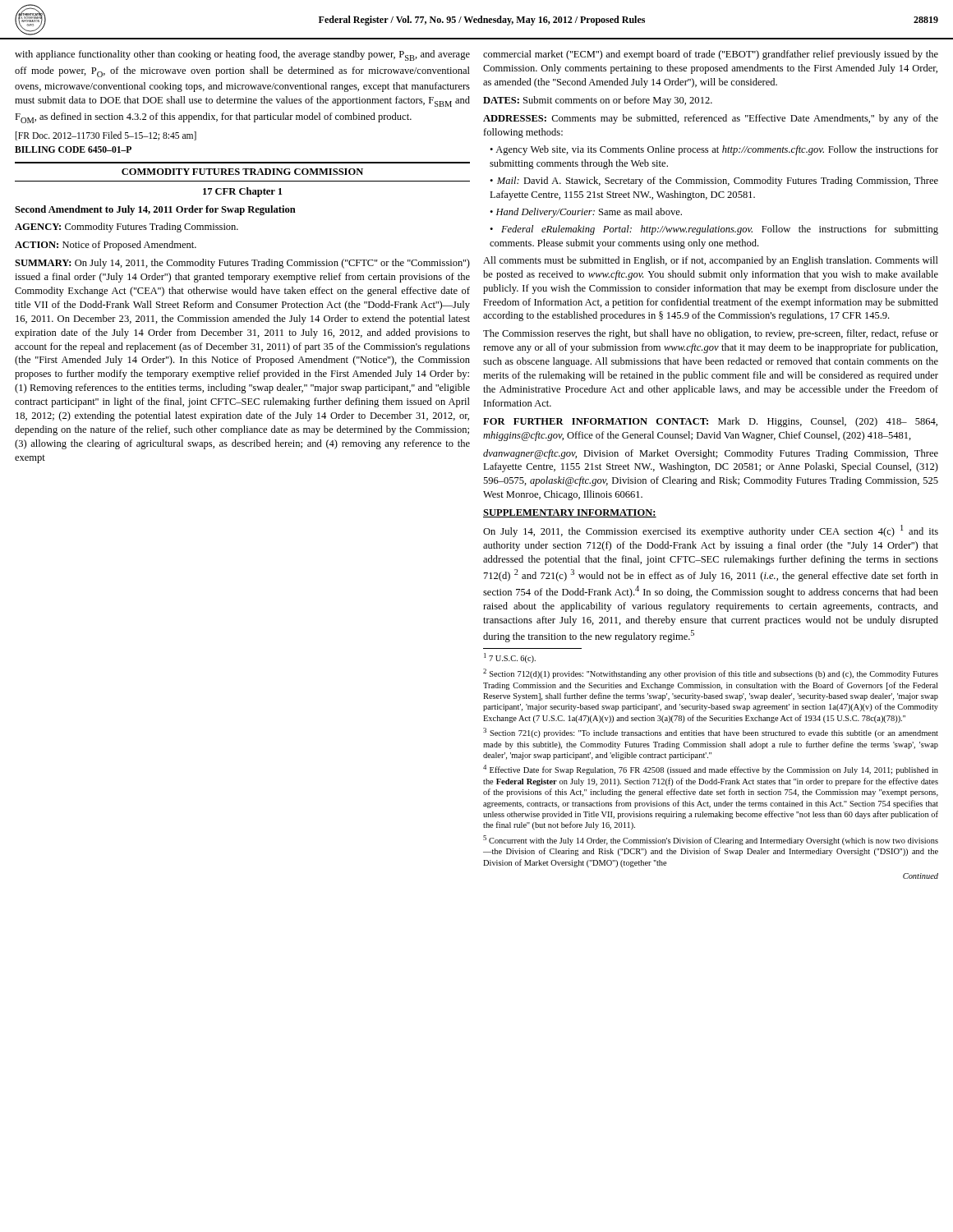Locate the text that says "AGENCY: Commodity Futures Trading Commission."
Screen dimensions: 1232x953
(x=242, y=227)
